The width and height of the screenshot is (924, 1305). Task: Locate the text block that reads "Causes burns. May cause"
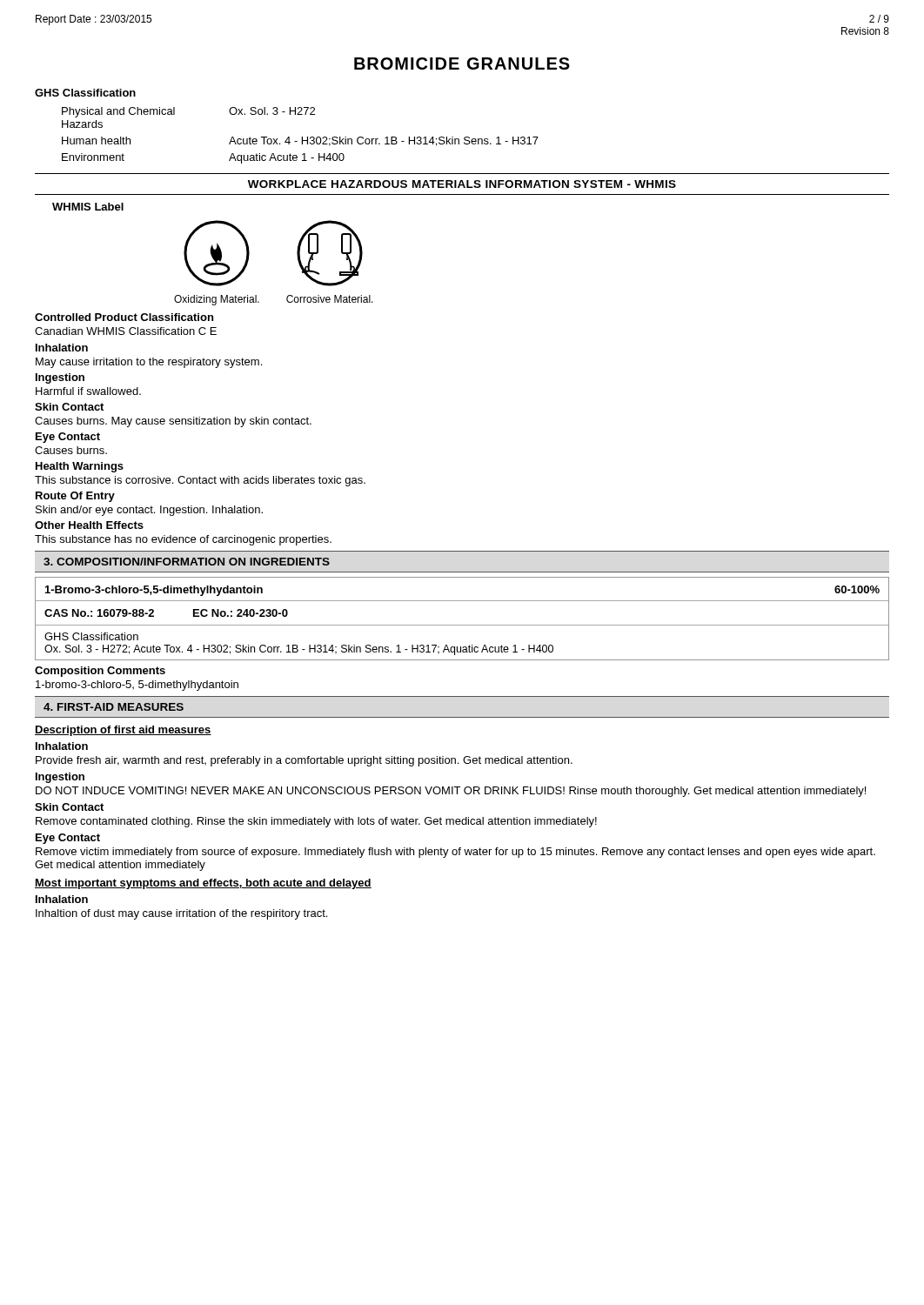point(173,421)
